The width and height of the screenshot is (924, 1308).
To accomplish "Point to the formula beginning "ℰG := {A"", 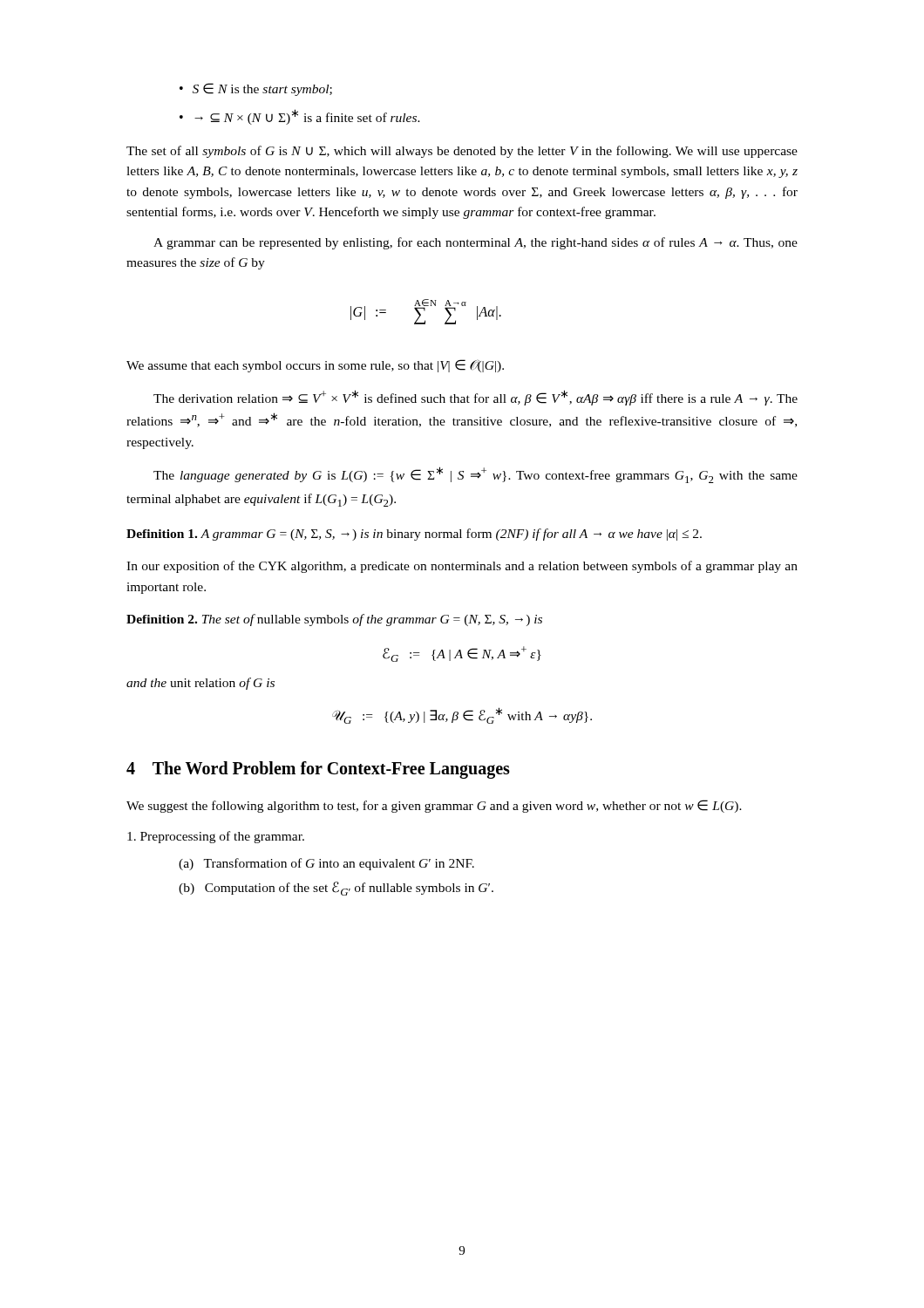I will (462, 654).
